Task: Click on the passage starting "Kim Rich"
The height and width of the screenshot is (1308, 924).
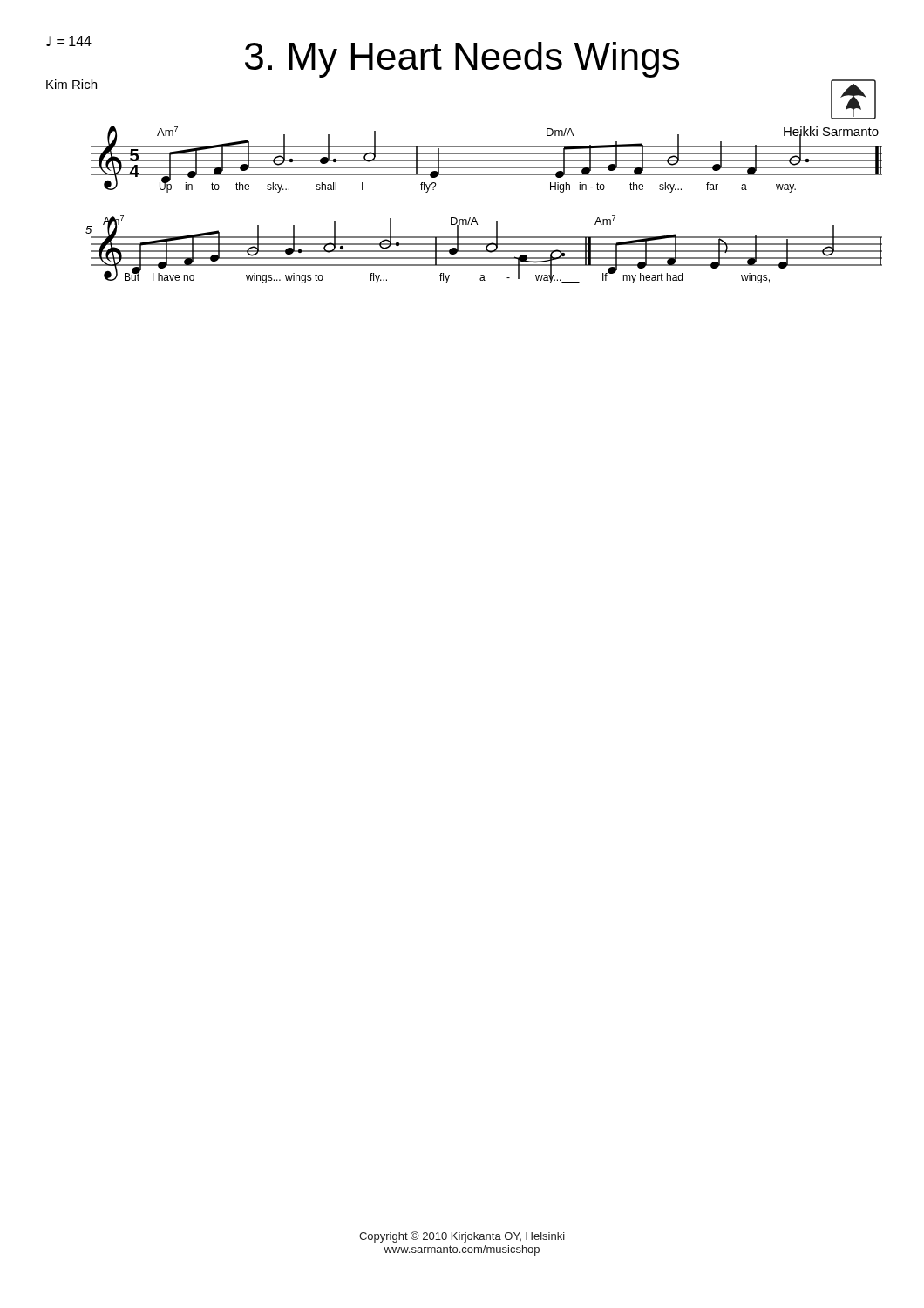Action: 72,84
